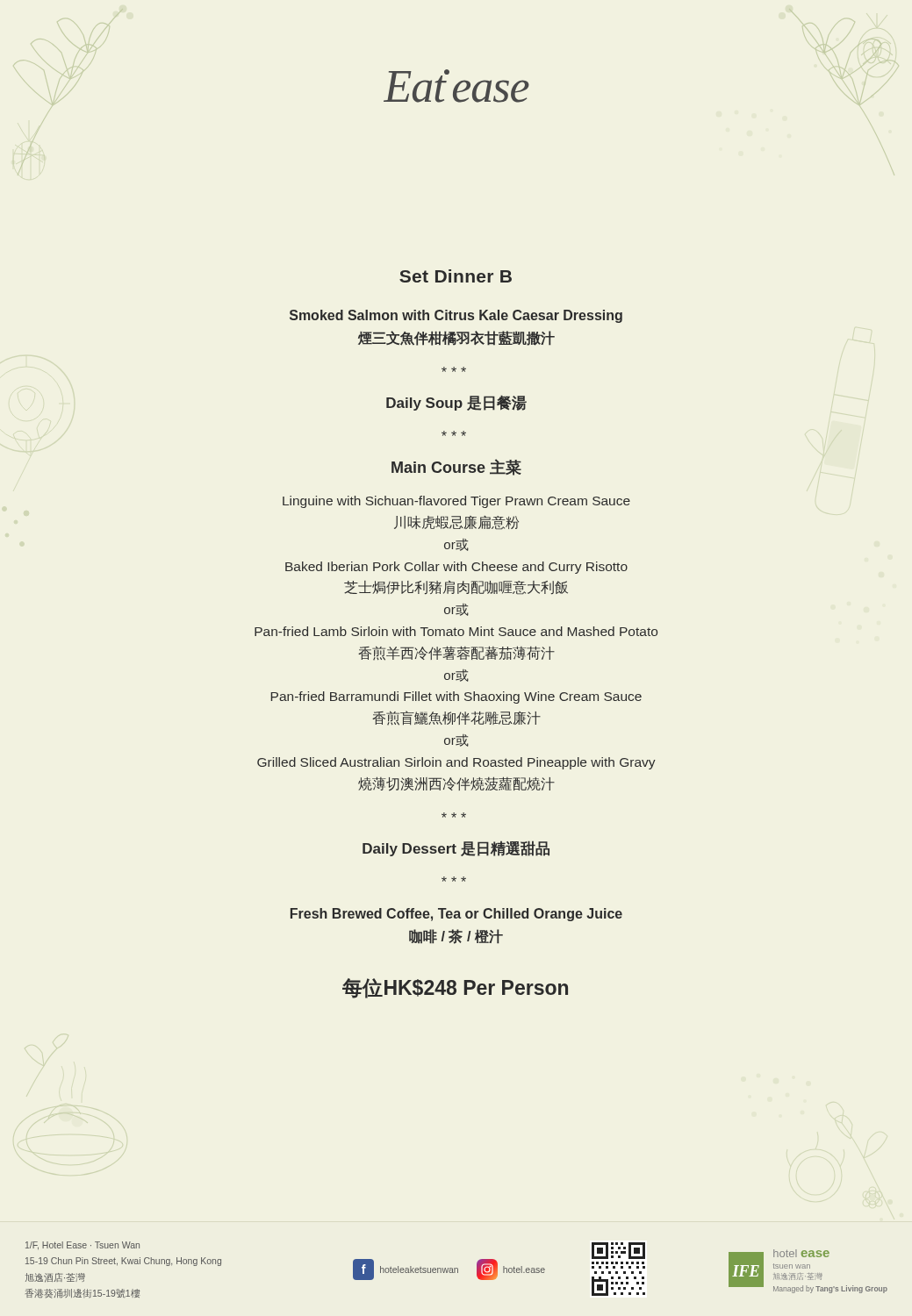
Task: Select the title that reads "每位HK$248 Per Person"
Action: pyautogui.click(x=456, y=987)
